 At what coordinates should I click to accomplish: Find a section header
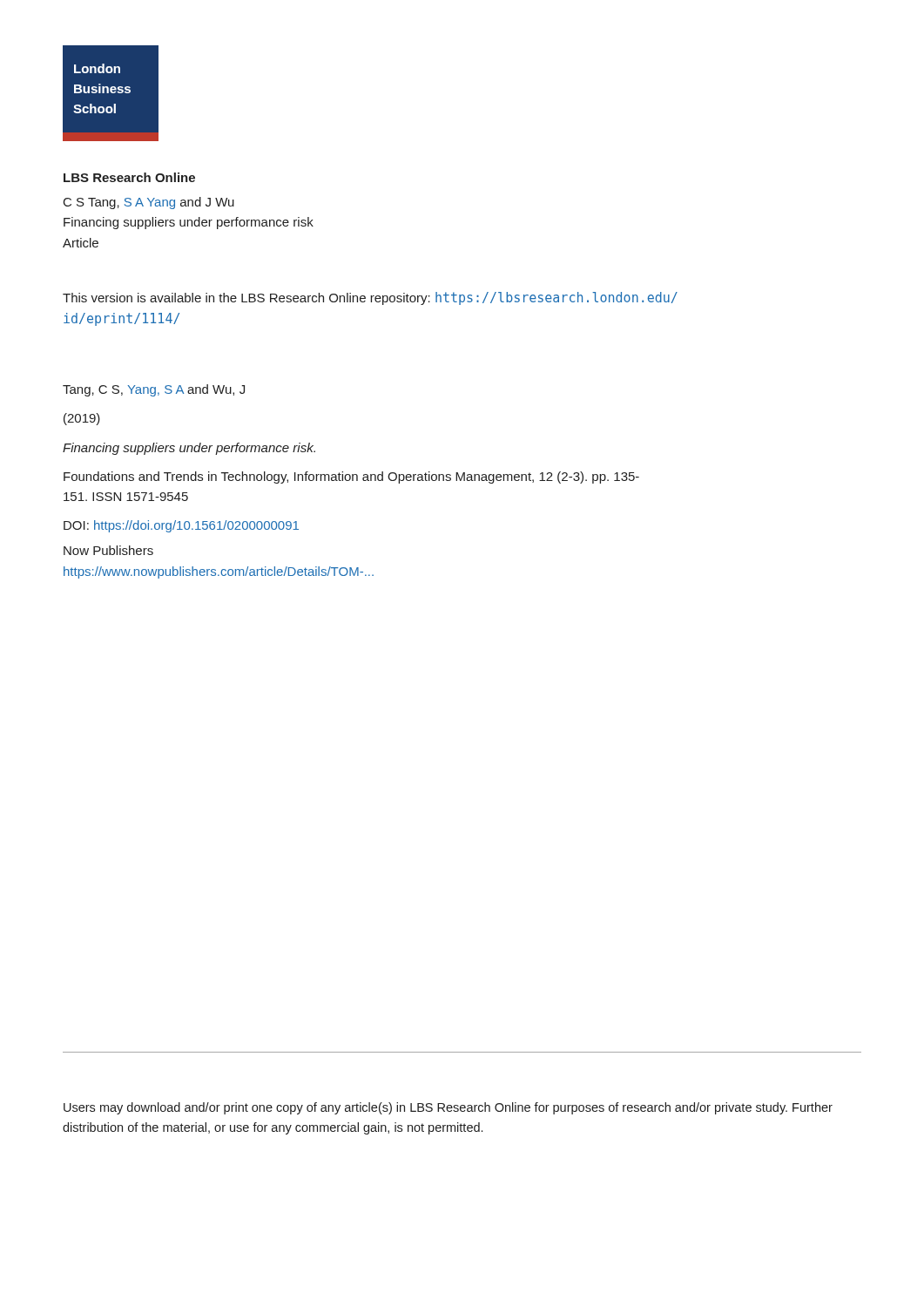tap(129, 177)
